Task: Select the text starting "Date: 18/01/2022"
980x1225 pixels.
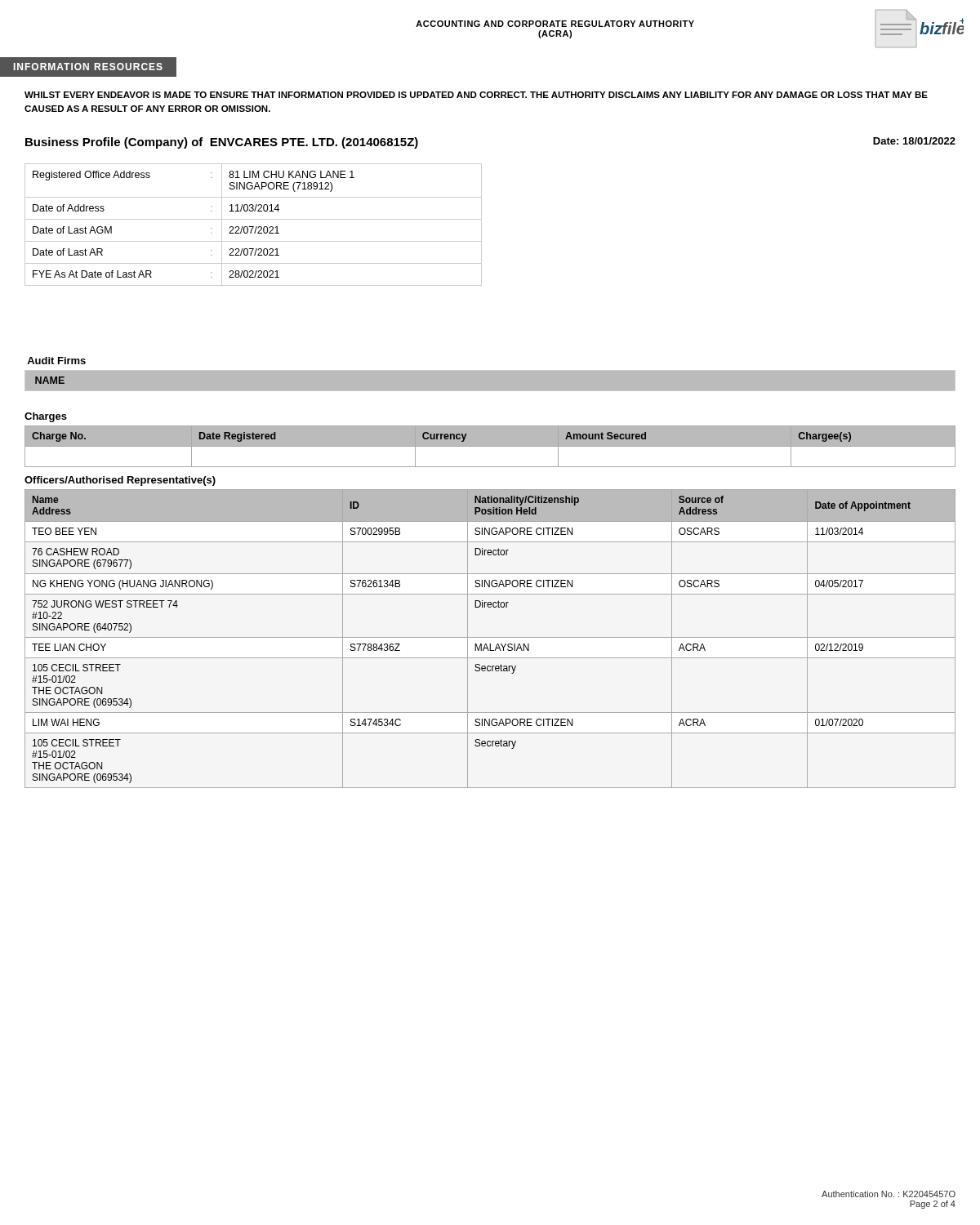Action: click(x=914, y=141)
